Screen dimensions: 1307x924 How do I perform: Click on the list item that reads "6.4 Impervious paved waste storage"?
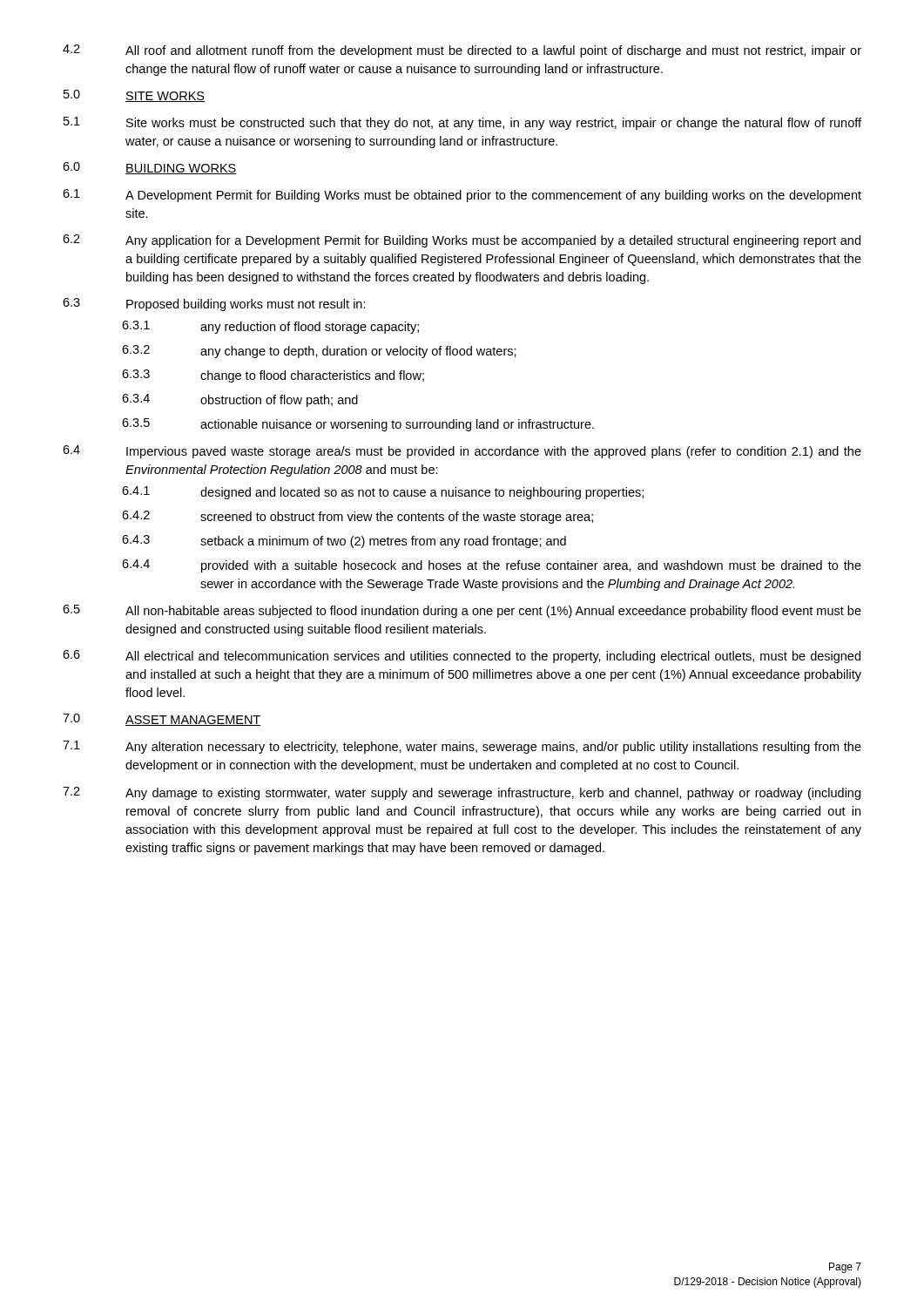point(462,461)
